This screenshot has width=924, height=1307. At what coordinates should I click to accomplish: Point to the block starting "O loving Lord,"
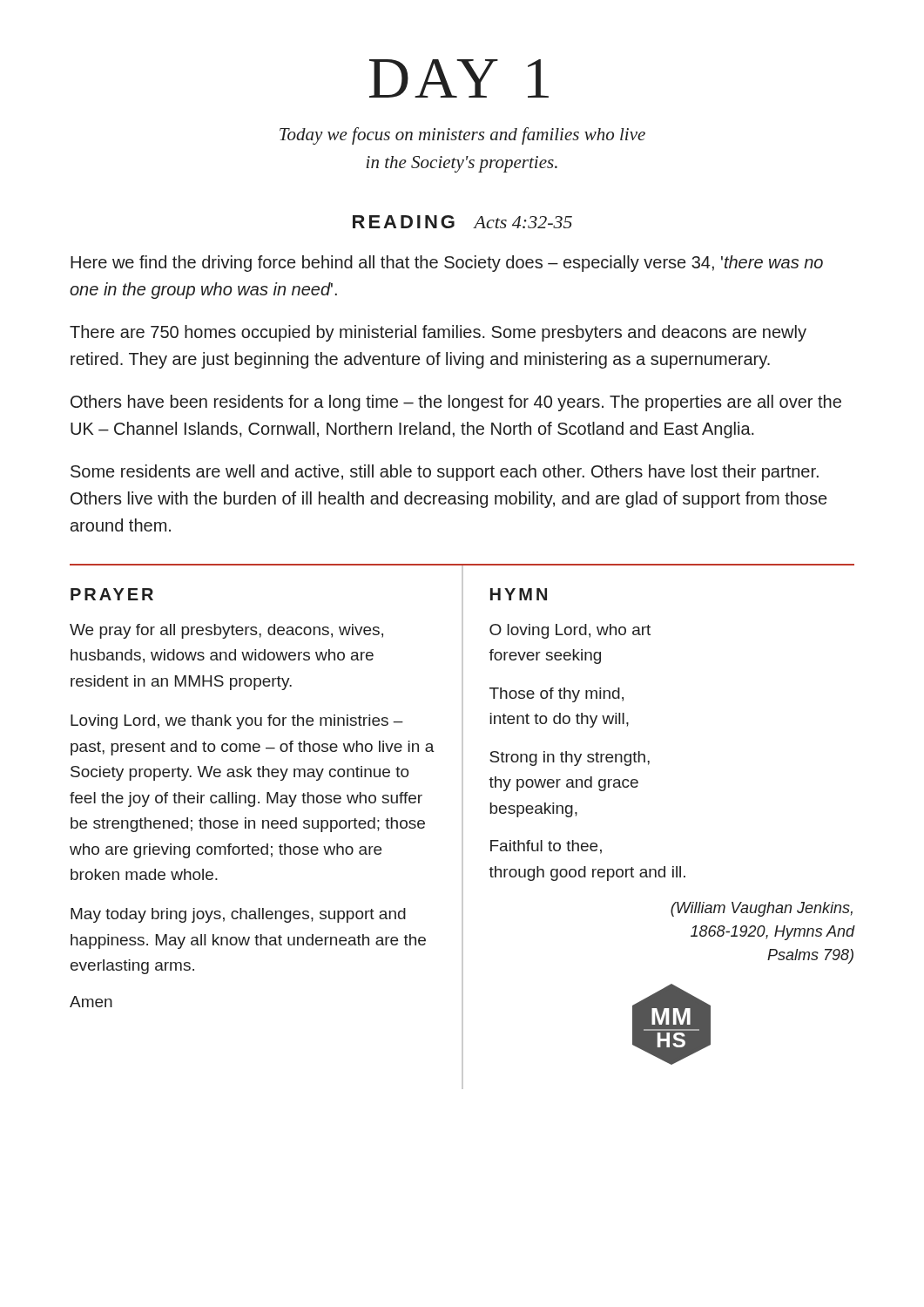click(x=570, y=642)
